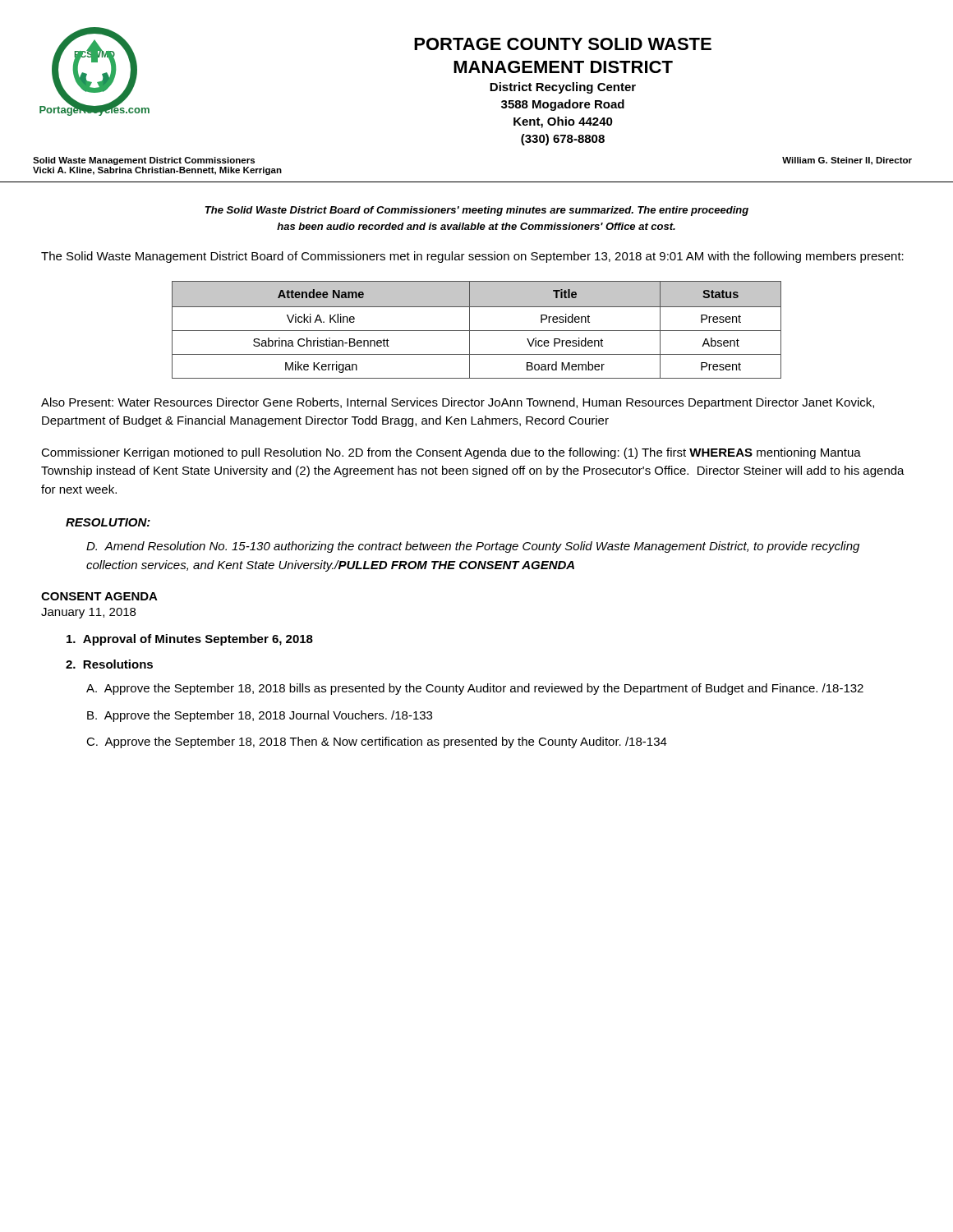Select the text block starting "Commissioner Kerrigan motioned to pull Resolution No."
Viewport: 953px width, 1232px height.
473,470
